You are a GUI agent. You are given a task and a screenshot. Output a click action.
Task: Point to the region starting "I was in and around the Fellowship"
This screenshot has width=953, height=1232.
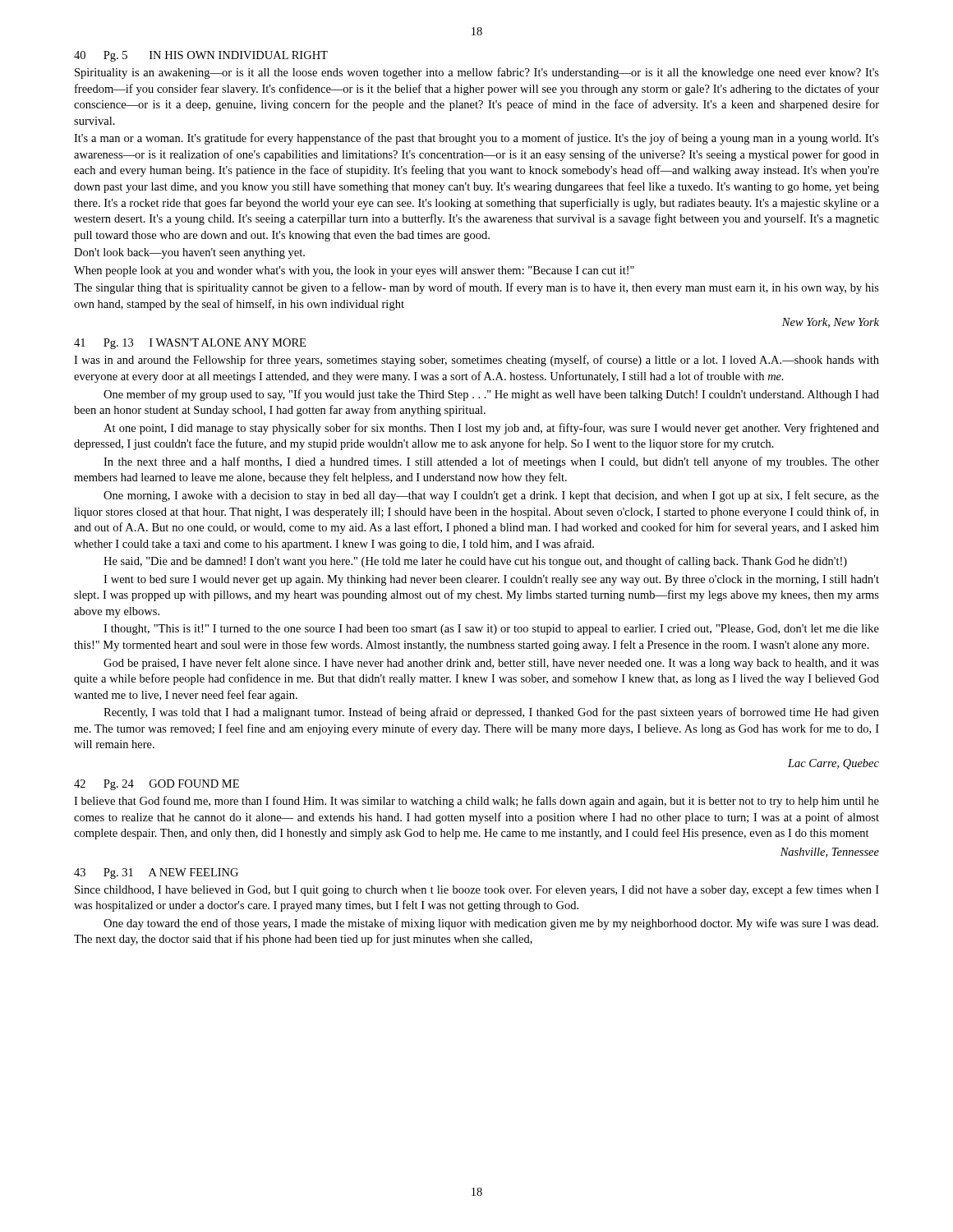click(x=476, y=553)
